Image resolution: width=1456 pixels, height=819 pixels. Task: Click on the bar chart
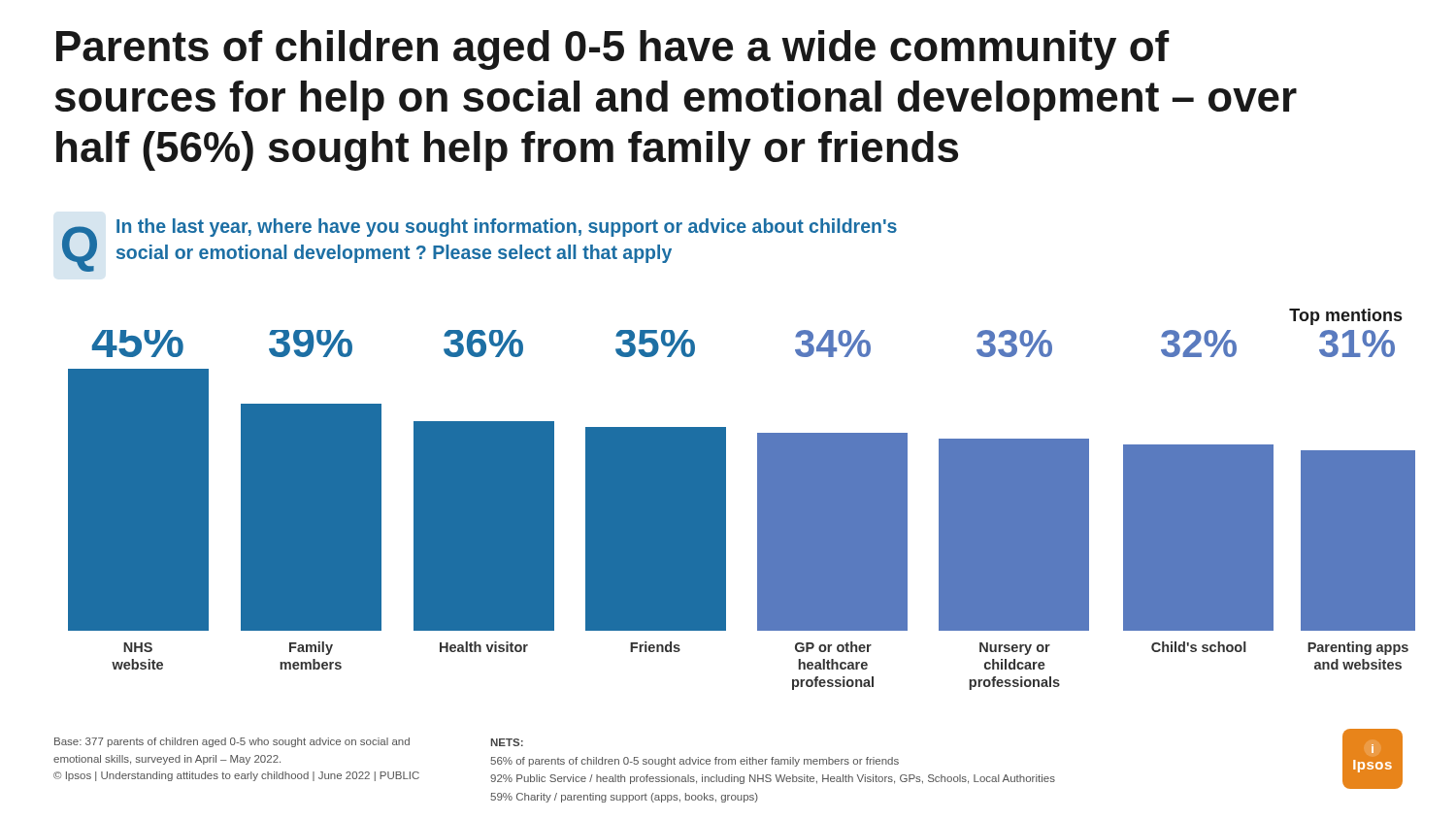click(x=733, y=529)
